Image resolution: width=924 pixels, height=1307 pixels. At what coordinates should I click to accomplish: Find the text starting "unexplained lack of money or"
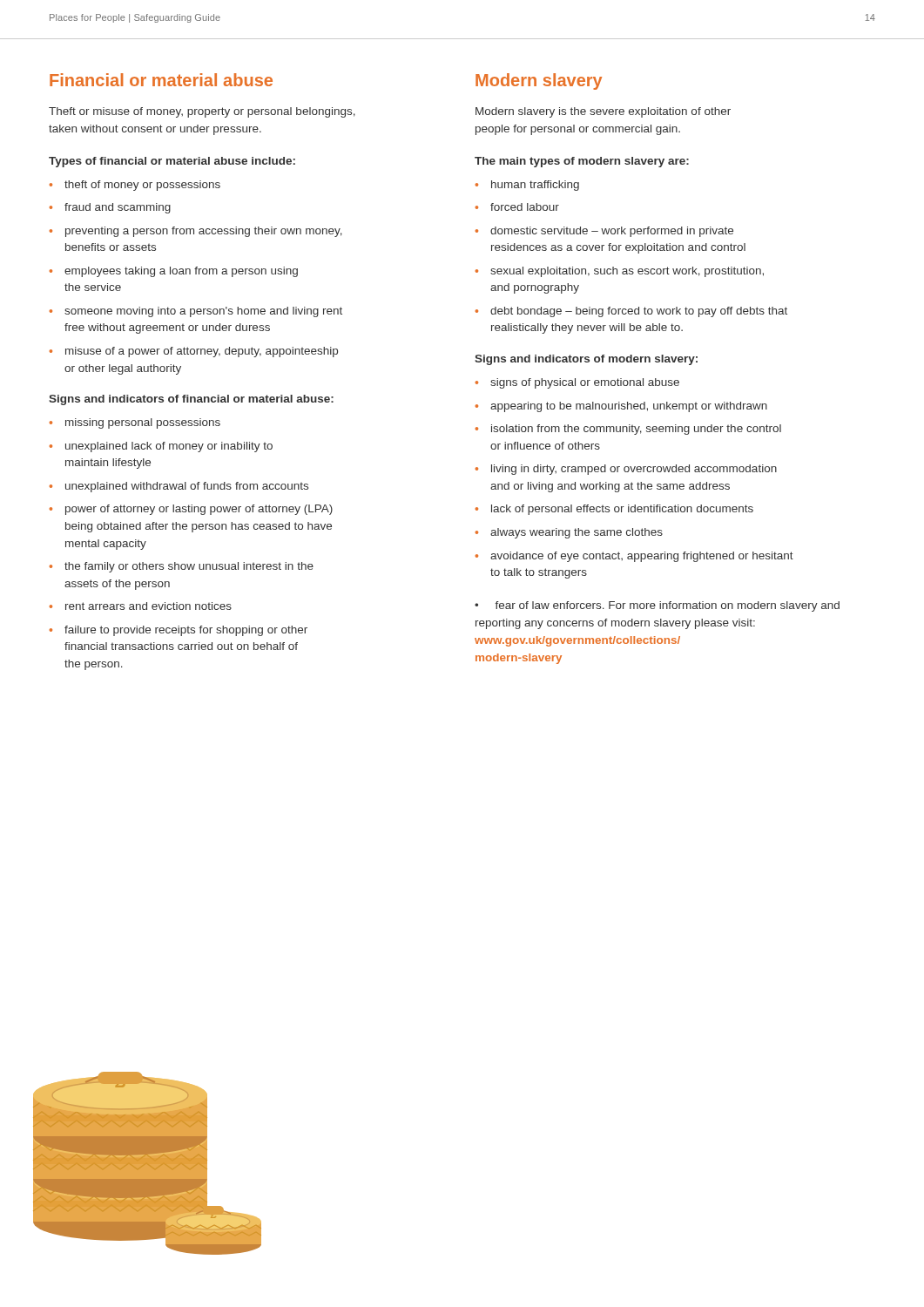coord(169,454)
